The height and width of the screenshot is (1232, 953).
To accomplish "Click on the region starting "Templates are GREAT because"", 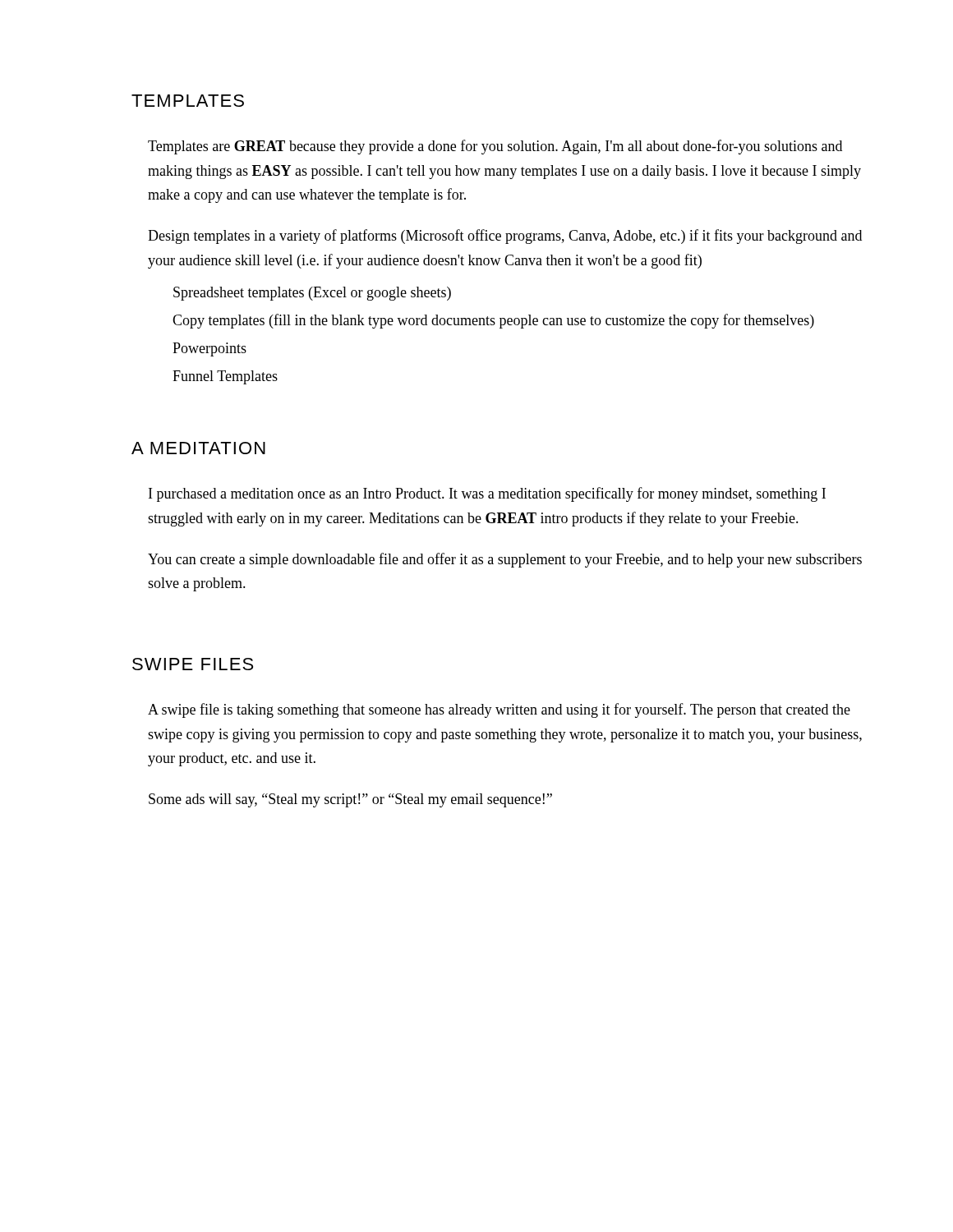I will tap(509, 171).
